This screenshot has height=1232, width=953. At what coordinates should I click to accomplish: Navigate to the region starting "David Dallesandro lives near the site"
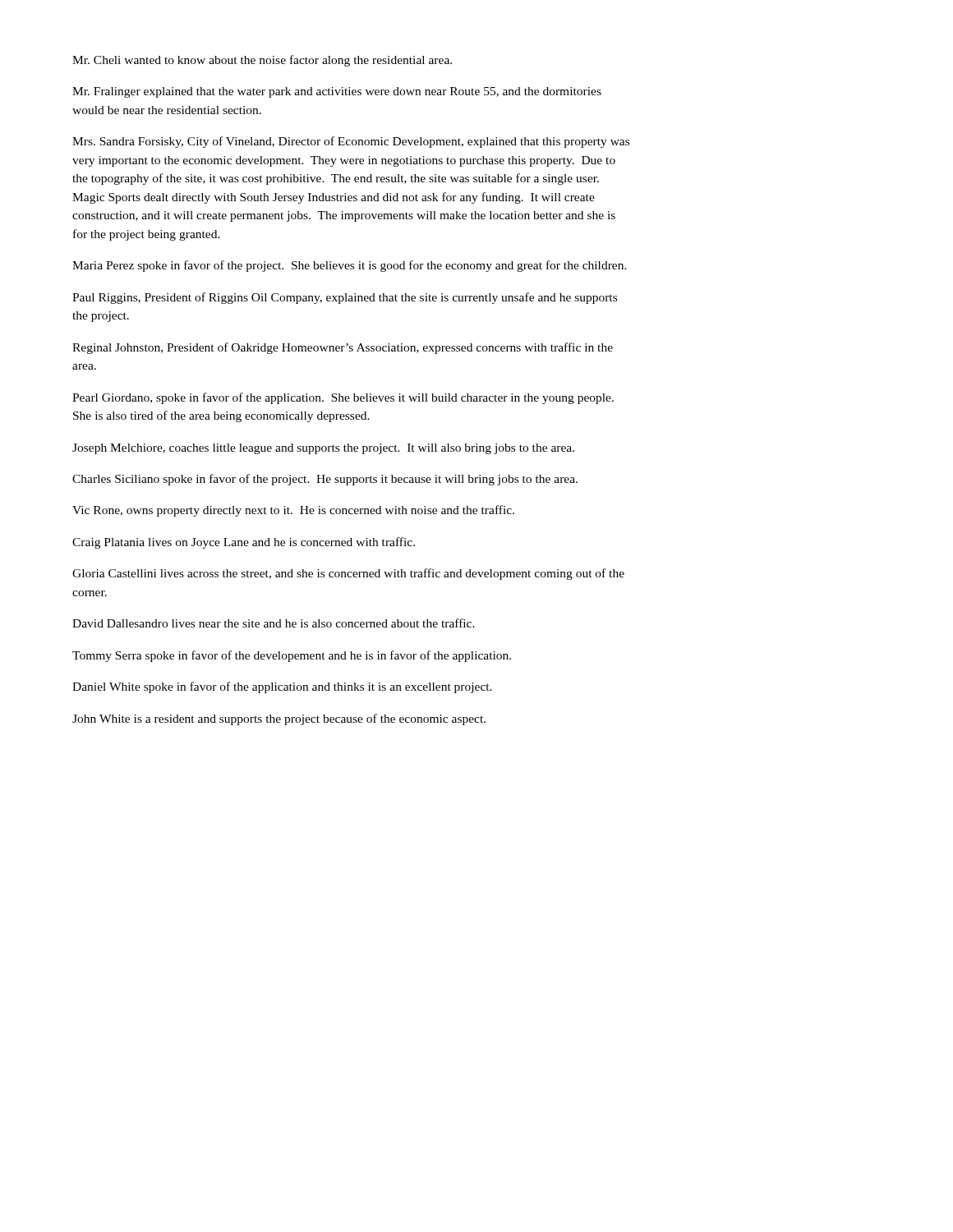point(274,623)
